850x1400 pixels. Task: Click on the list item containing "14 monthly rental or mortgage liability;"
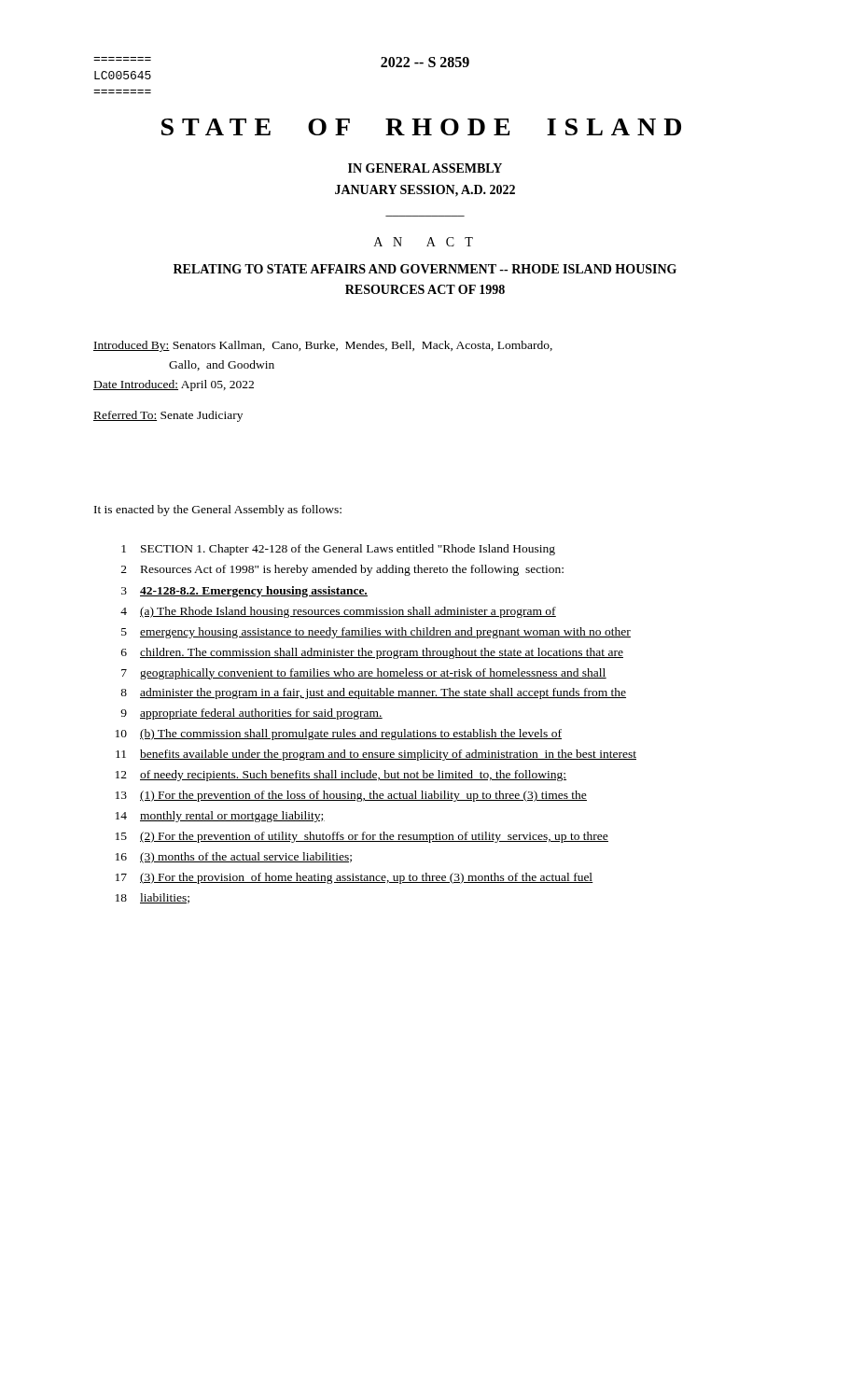(x=220, y=817)
